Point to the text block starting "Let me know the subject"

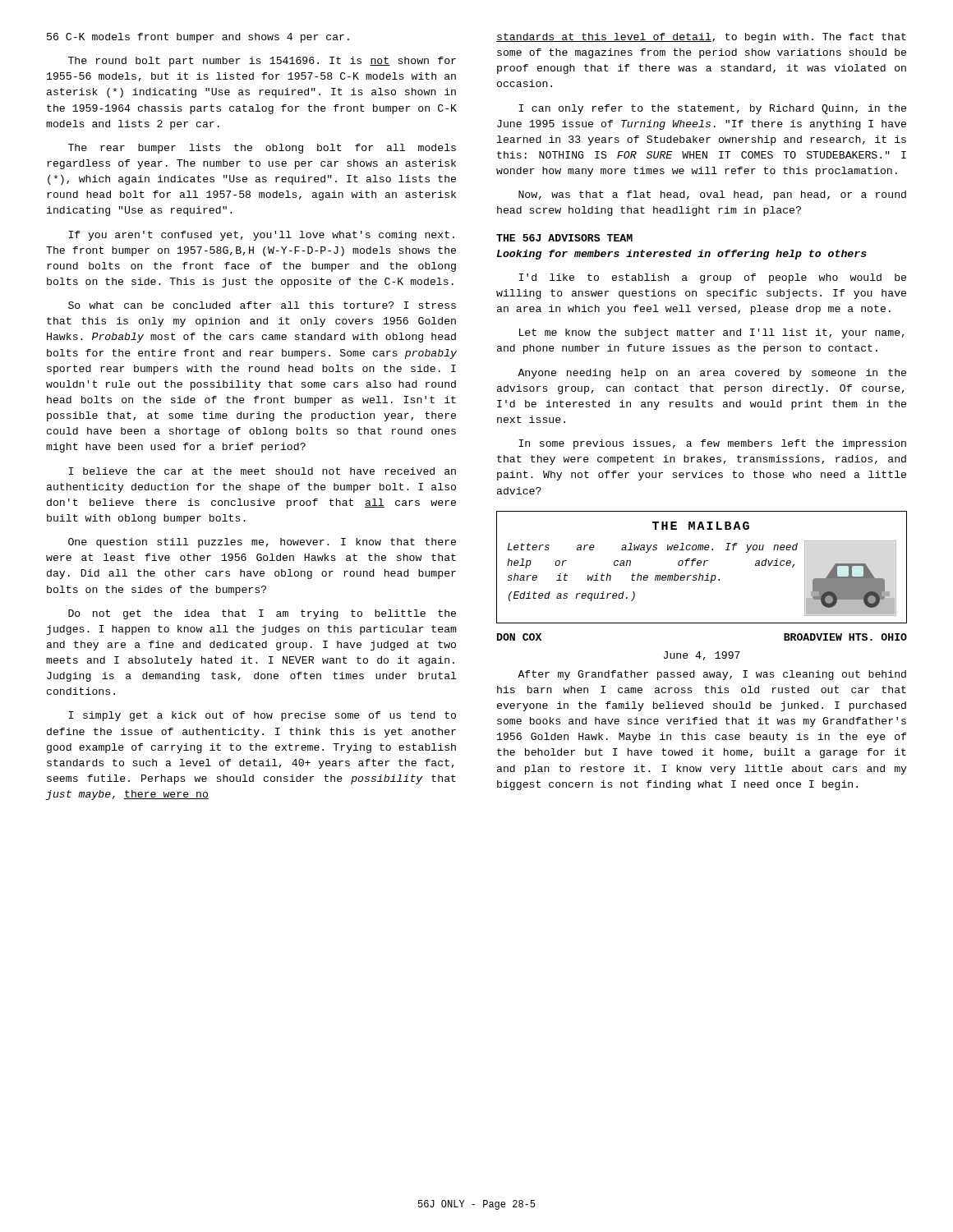coord(702,341)
